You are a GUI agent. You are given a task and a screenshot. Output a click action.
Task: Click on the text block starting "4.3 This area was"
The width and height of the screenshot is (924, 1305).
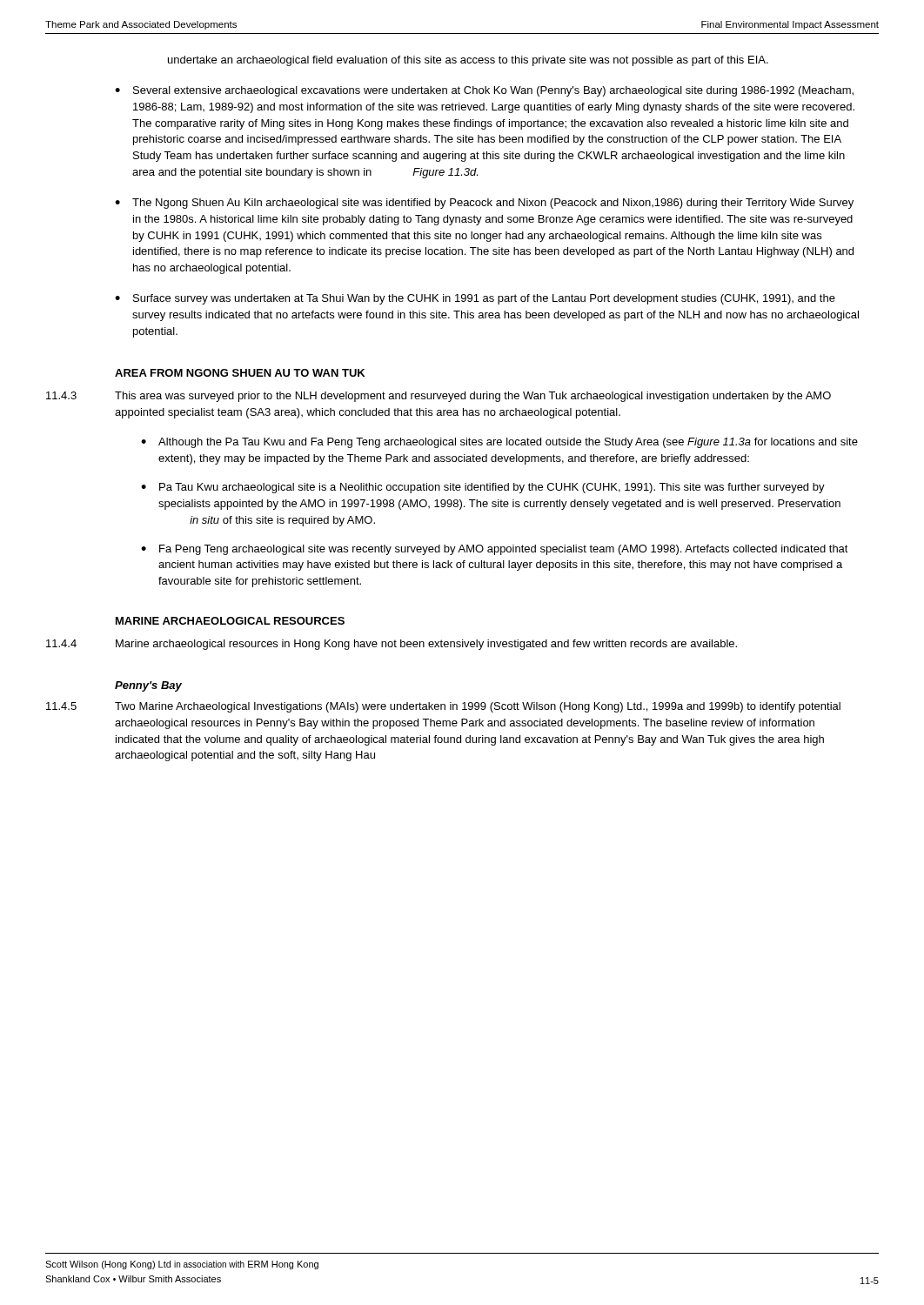click(x=453, y=404)
